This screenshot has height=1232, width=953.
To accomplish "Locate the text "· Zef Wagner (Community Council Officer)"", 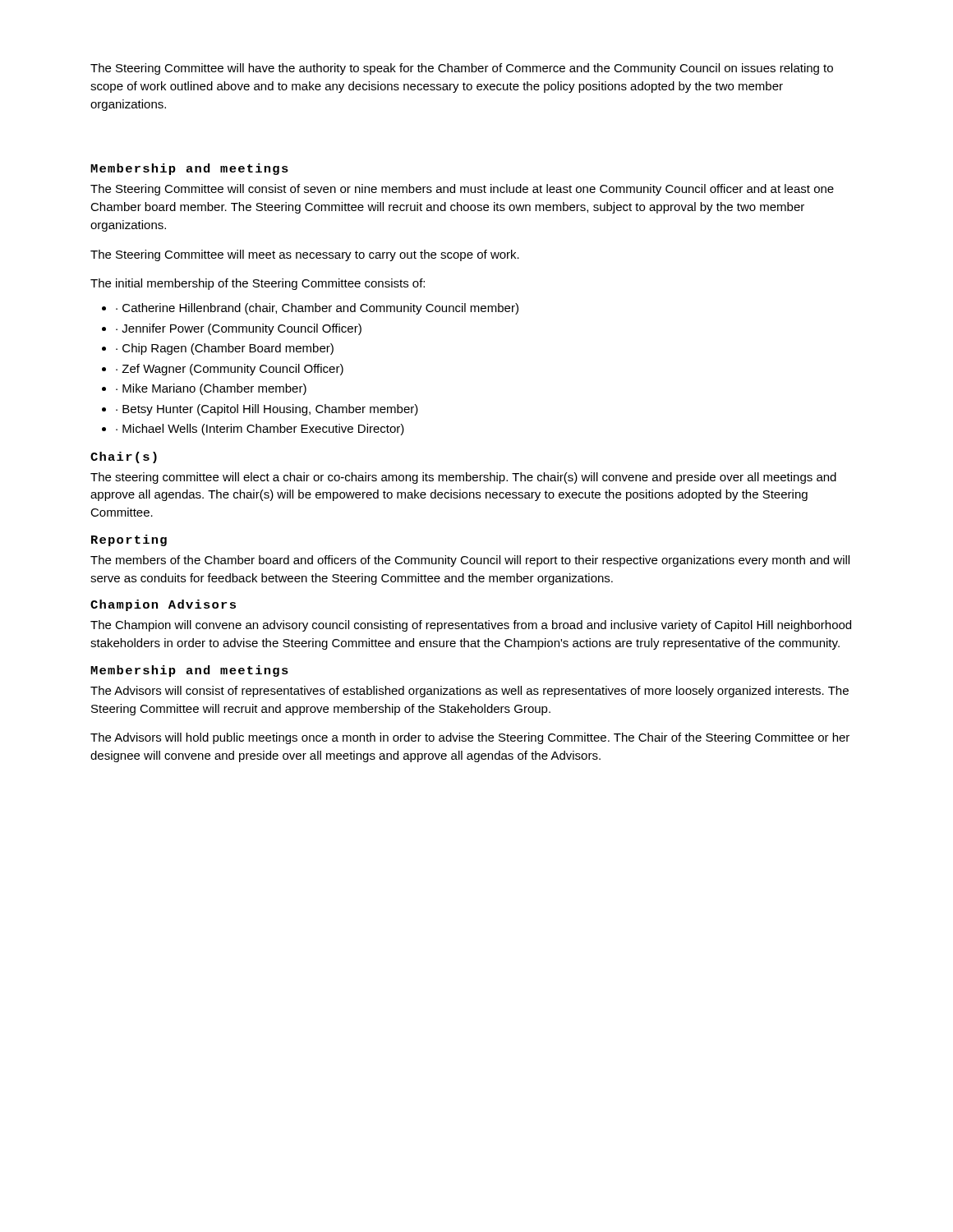I will click(229, 368).
